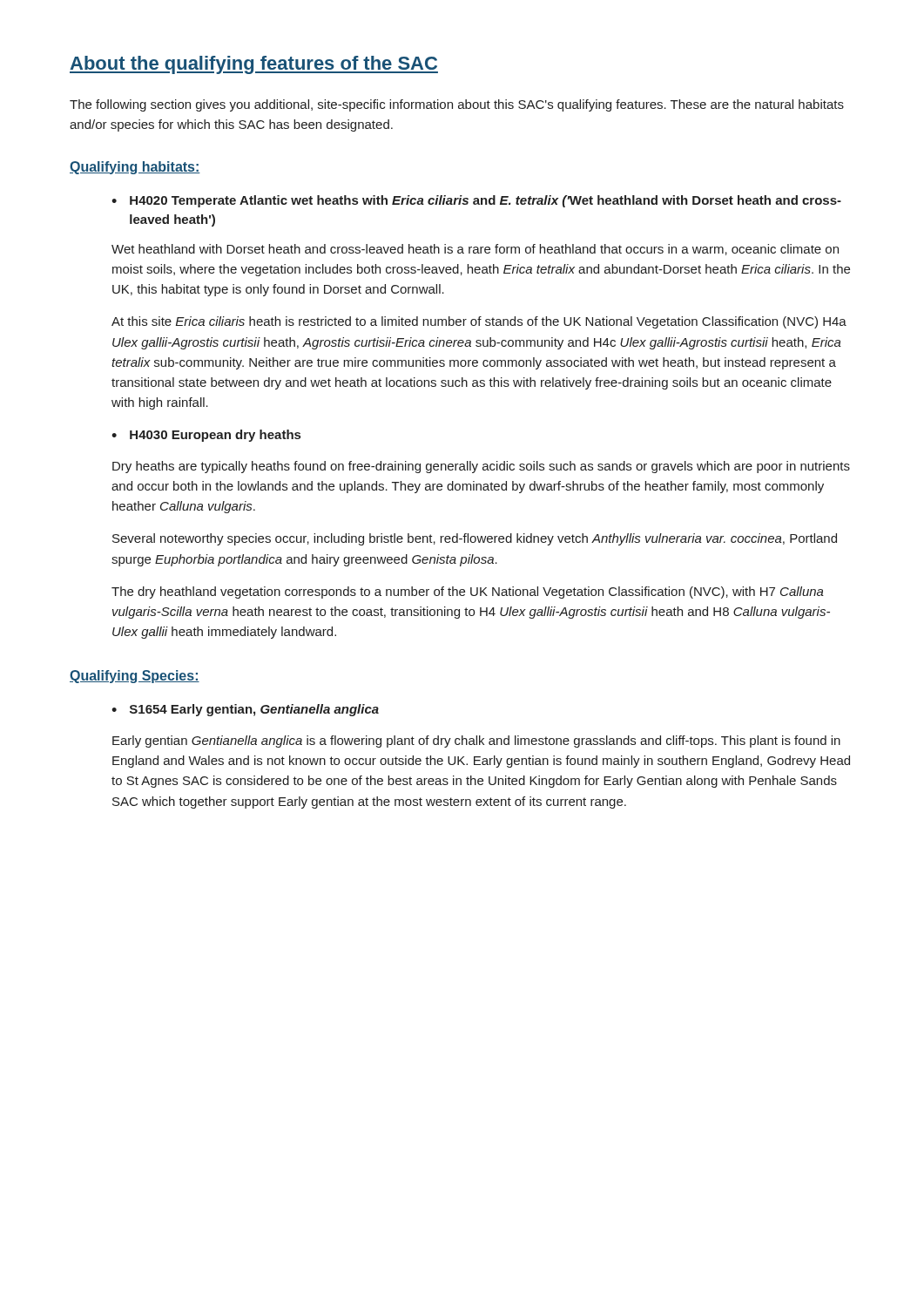The image size is (924, 1307).
Task: Locate the text starting "The dry heathland"
Action: click(471, 611)
